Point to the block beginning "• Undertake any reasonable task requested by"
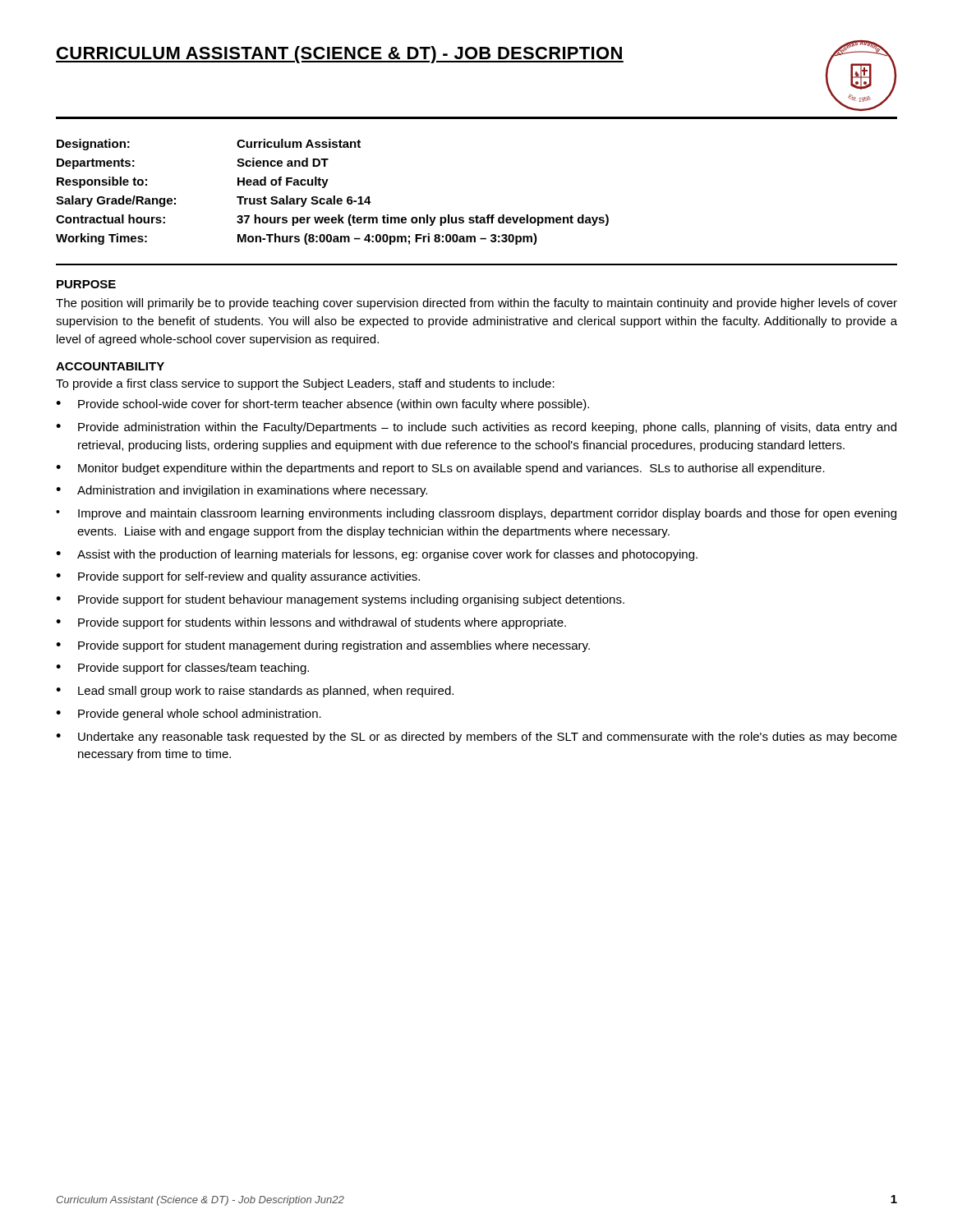The image size is (953, 1232). pyautogui.click(x=476, y=745)
